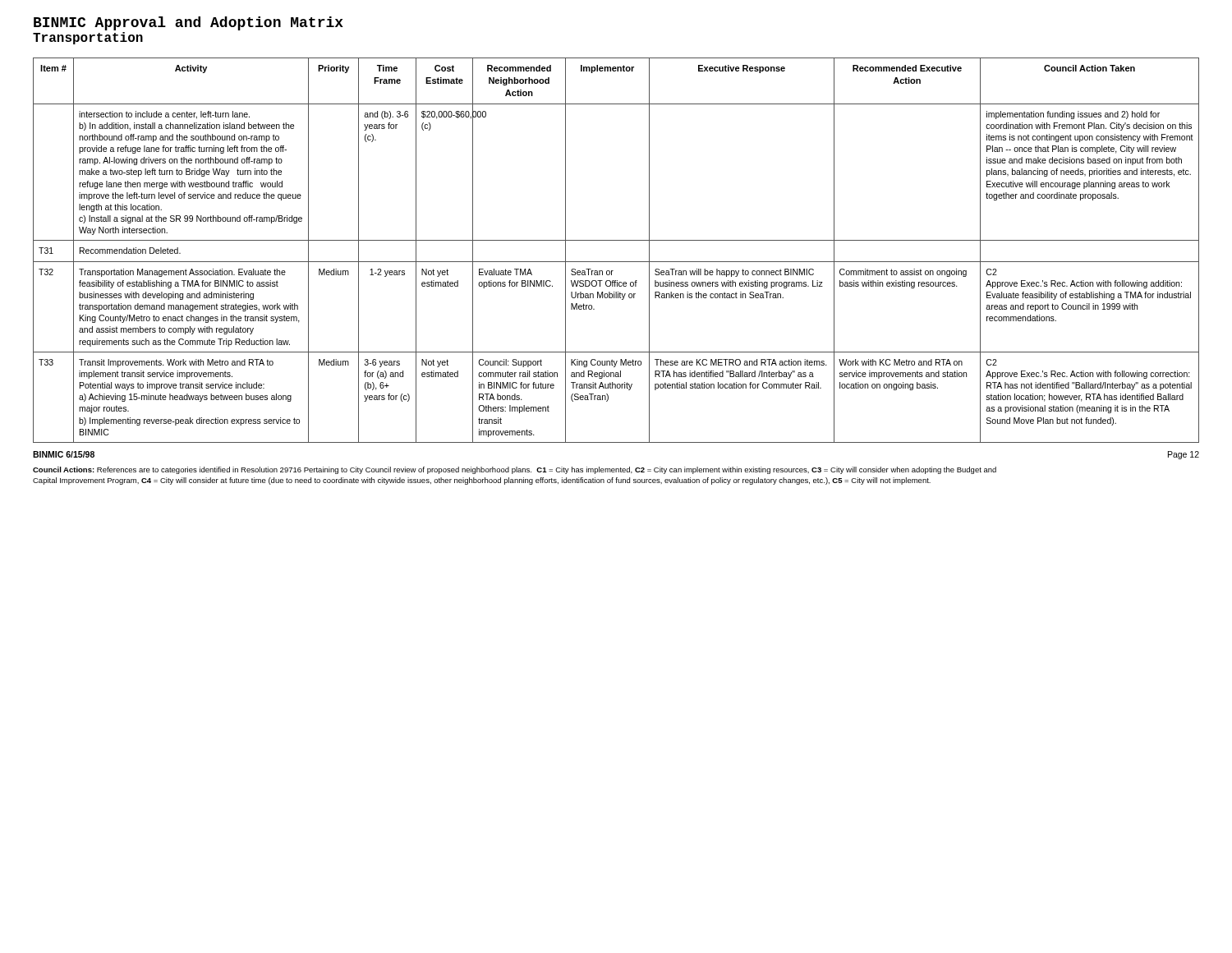Point to the element starting "Council Actions: References are to"
The width and height of the screenshot is (1232, 953).
[x=515, y=475]
